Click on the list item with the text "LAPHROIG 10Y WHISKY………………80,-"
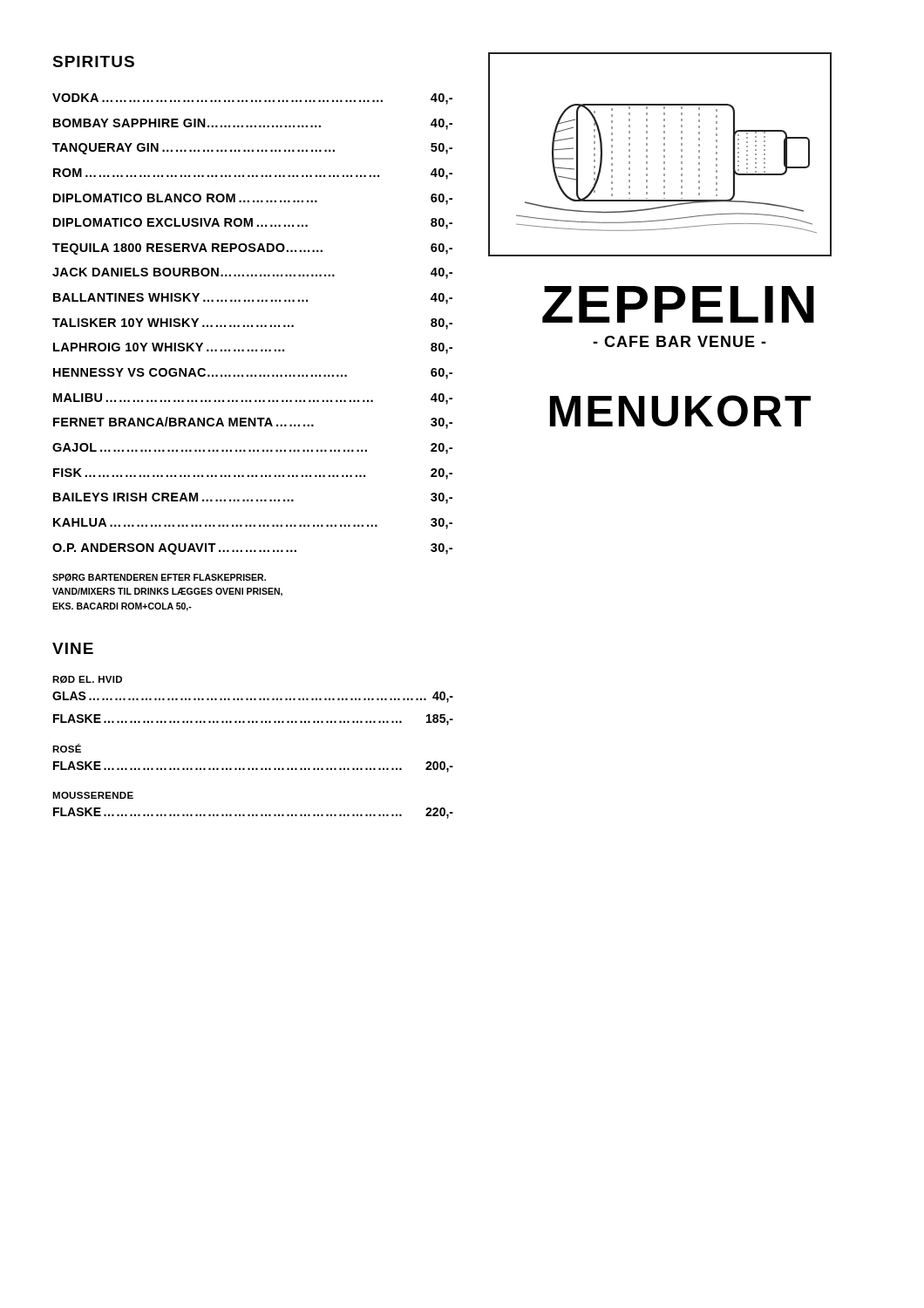 [253, 348]
